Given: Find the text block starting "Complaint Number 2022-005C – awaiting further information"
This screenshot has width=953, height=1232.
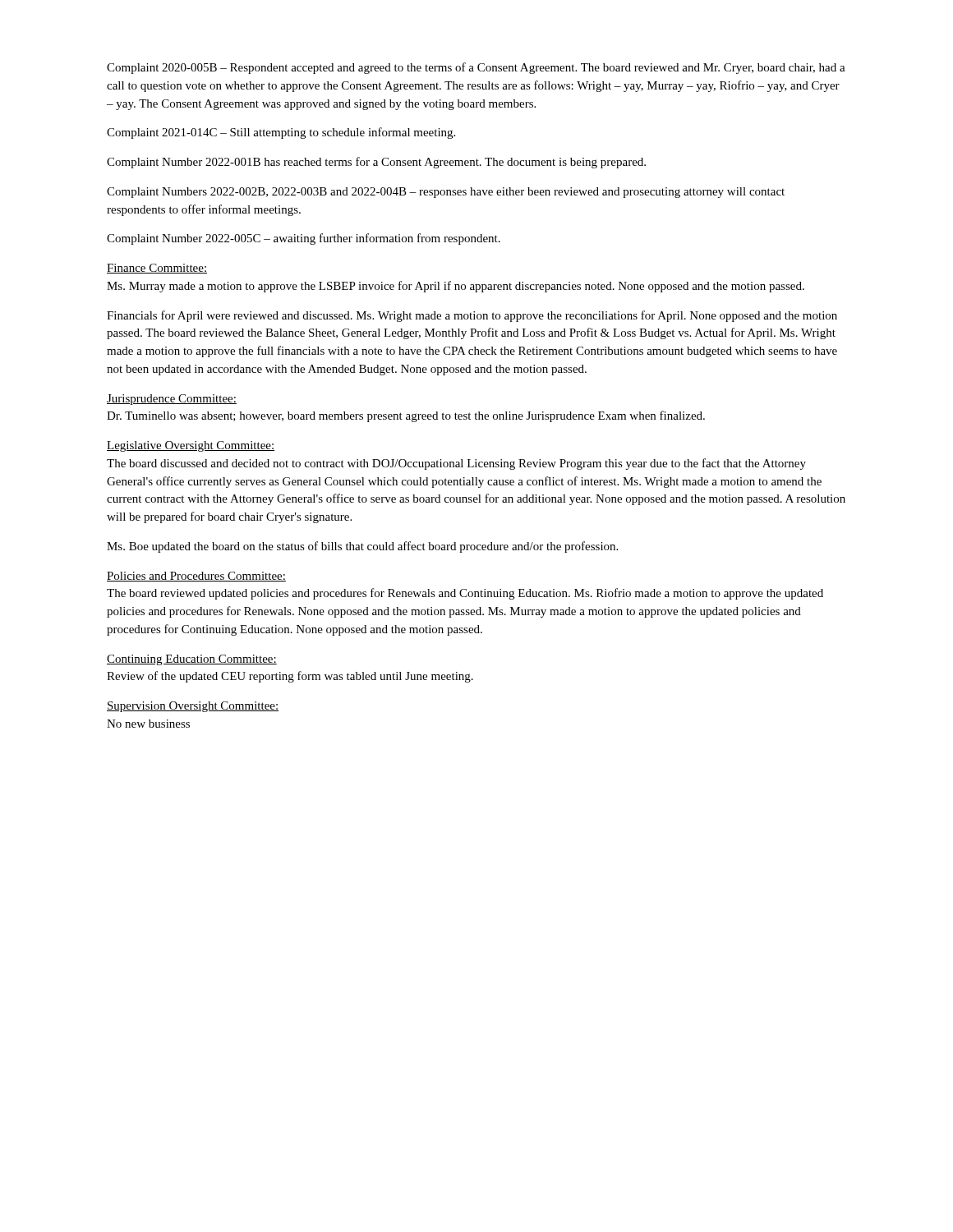Looking at the screenshot, I should (x=304, y=238).
